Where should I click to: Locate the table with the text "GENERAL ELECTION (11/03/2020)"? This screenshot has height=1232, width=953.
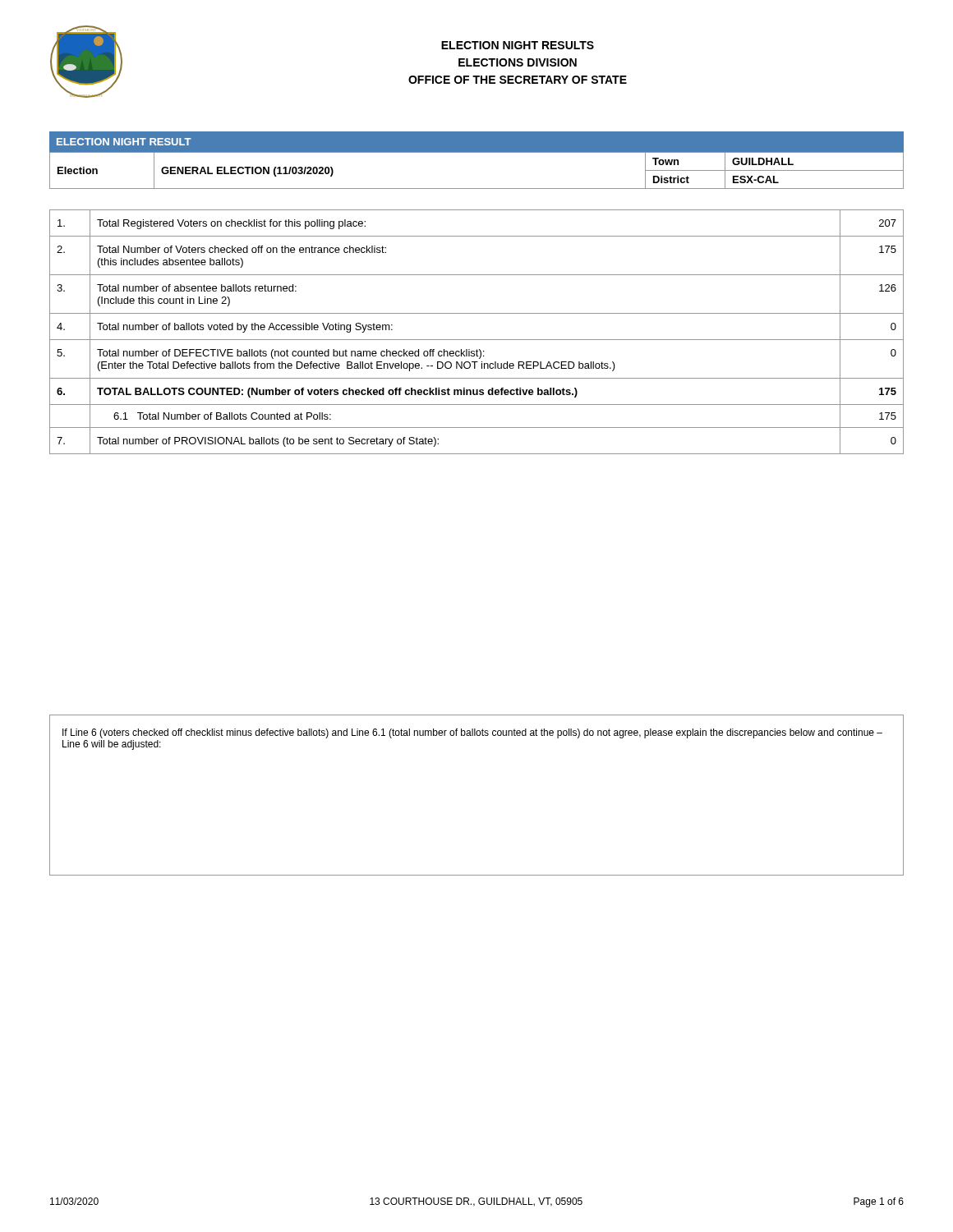point(476,170)
